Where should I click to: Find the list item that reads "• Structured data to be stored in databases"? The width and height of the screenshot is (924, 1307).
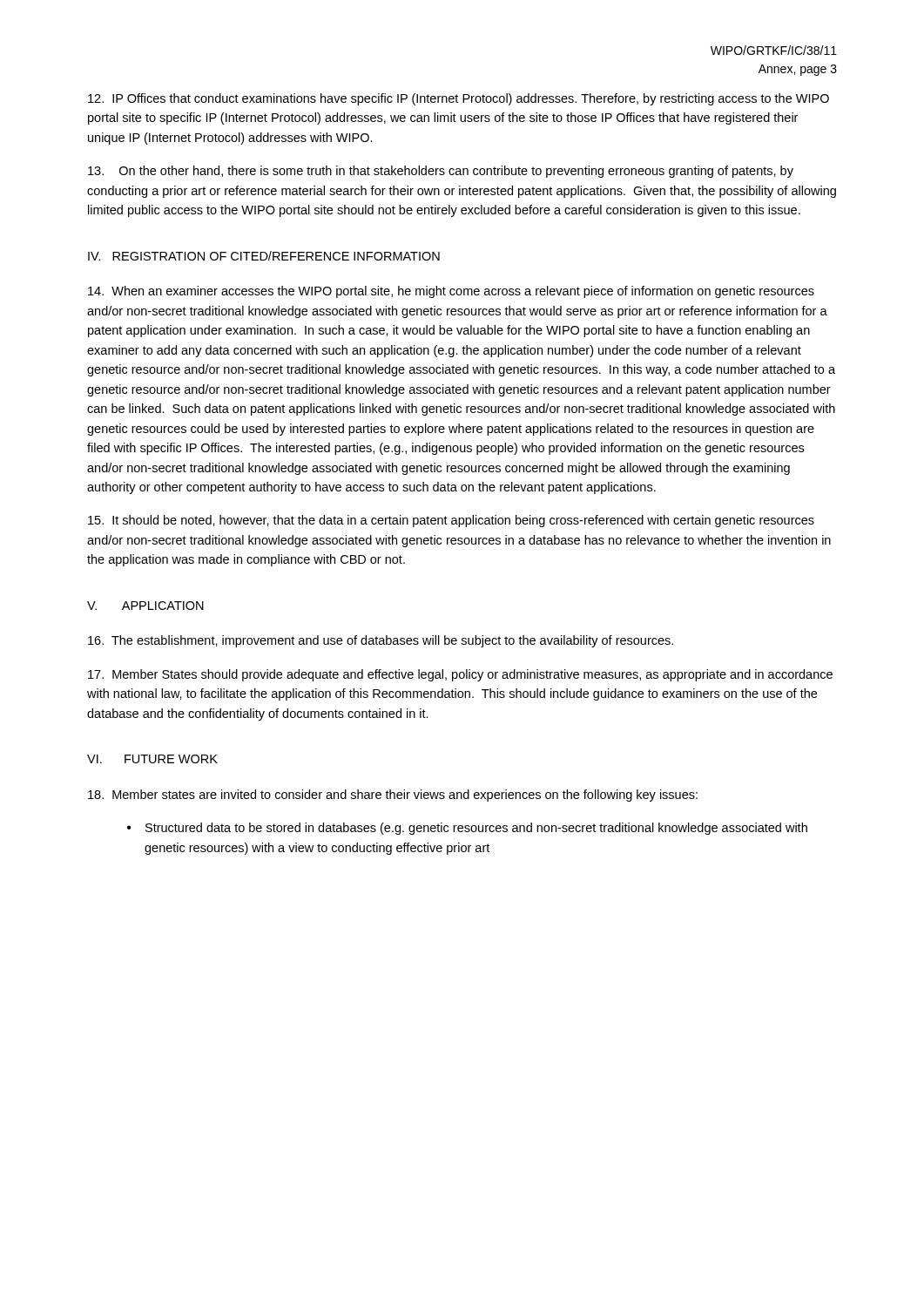(475, 838)
